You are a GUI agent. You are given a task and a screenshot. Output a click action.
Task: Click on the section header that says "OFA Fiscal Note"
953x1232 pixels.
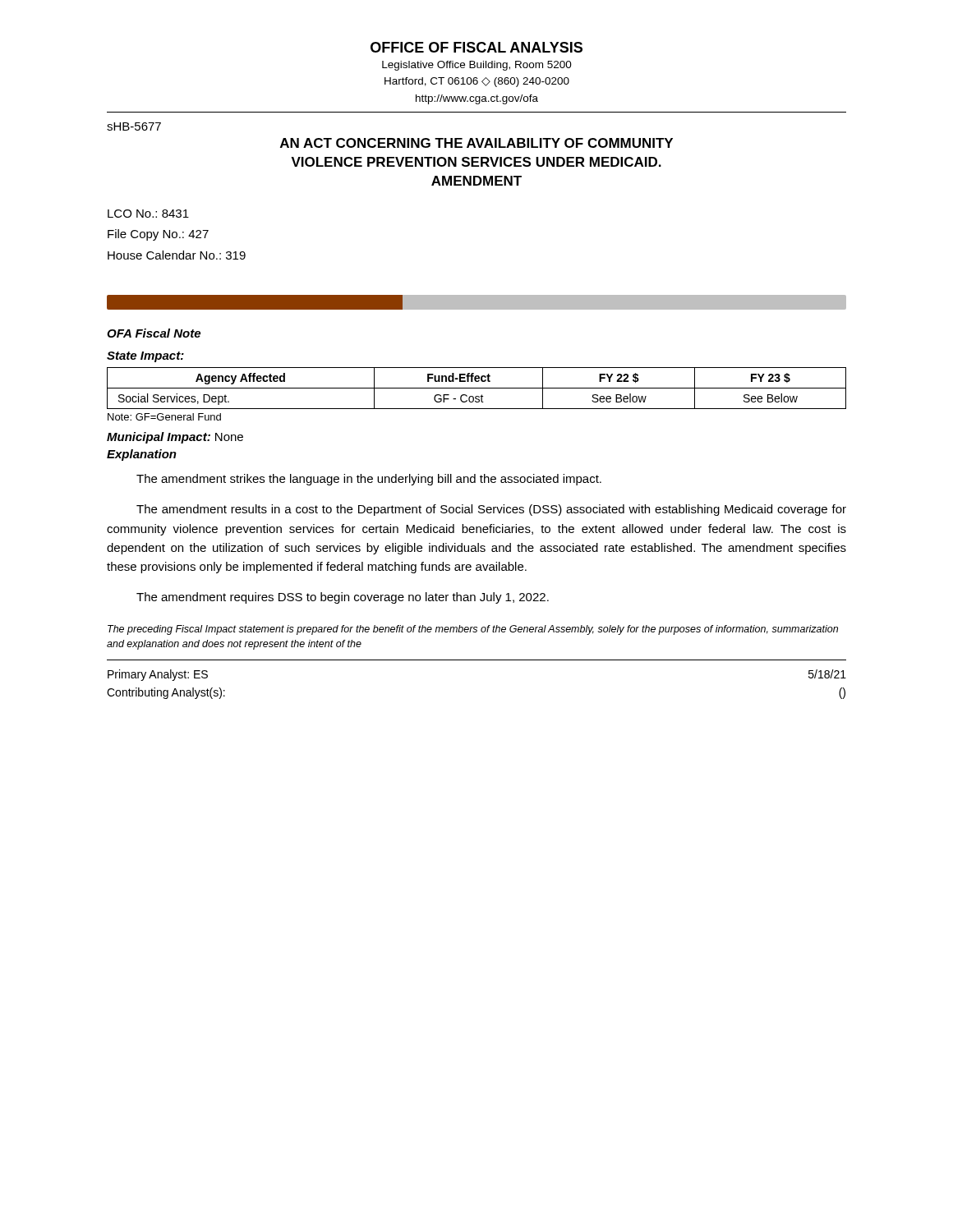click(x=154, y=333)
